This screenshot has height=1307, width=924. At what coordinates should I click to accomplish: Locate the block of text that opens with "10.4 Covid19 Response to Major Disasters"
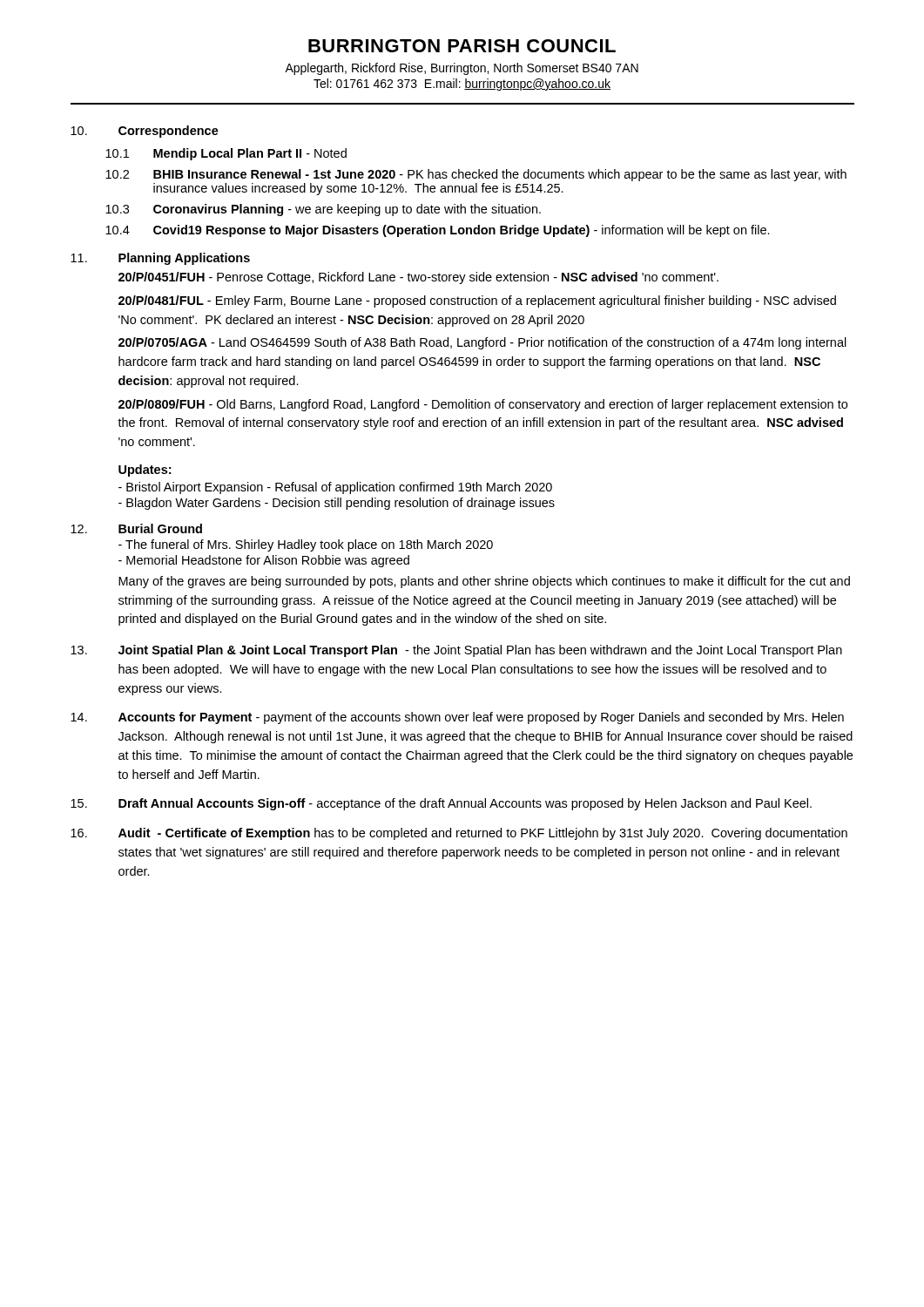click(x=462, y=230)
